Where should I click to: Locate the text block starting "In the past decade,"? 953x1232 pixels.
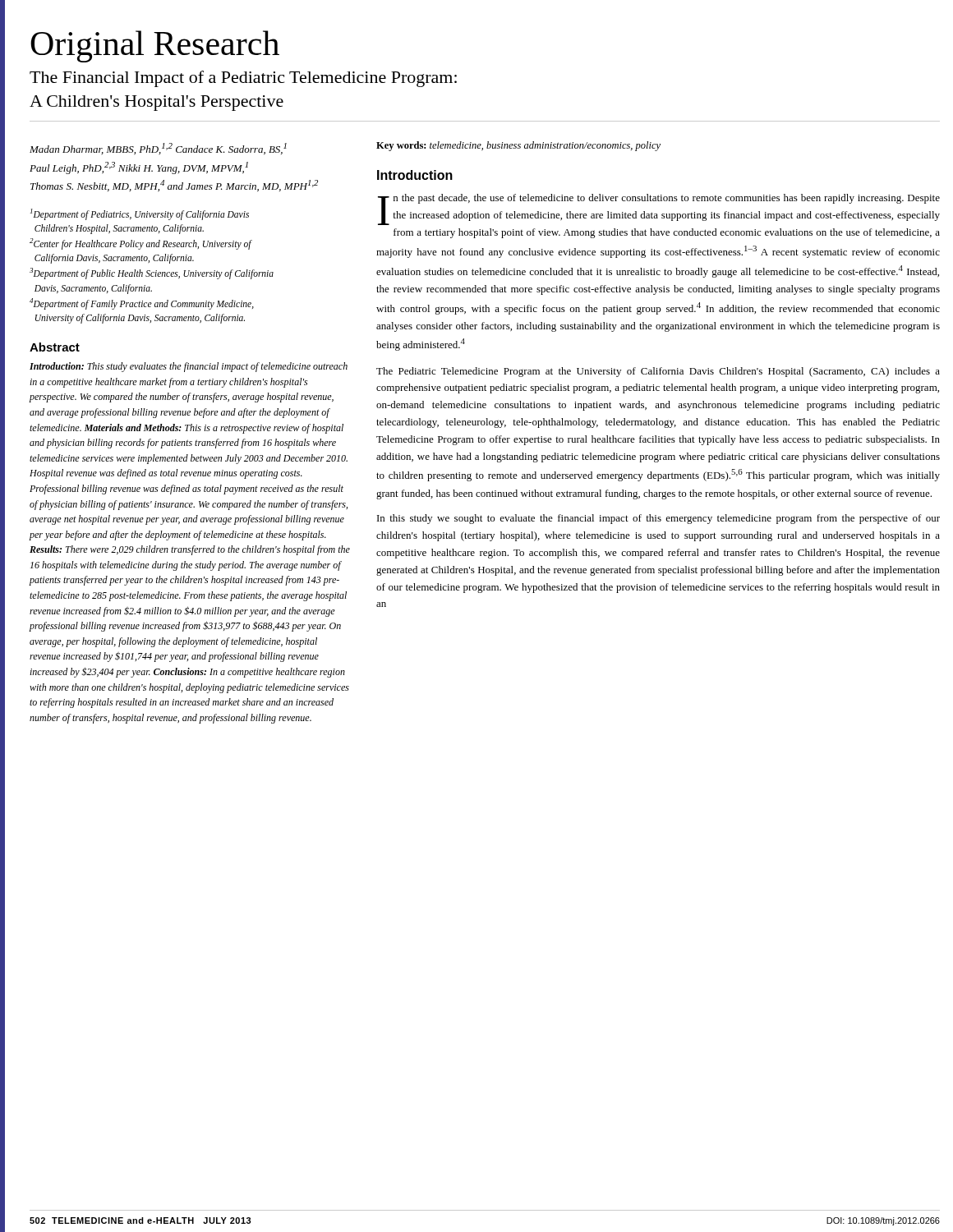point(658,401)
